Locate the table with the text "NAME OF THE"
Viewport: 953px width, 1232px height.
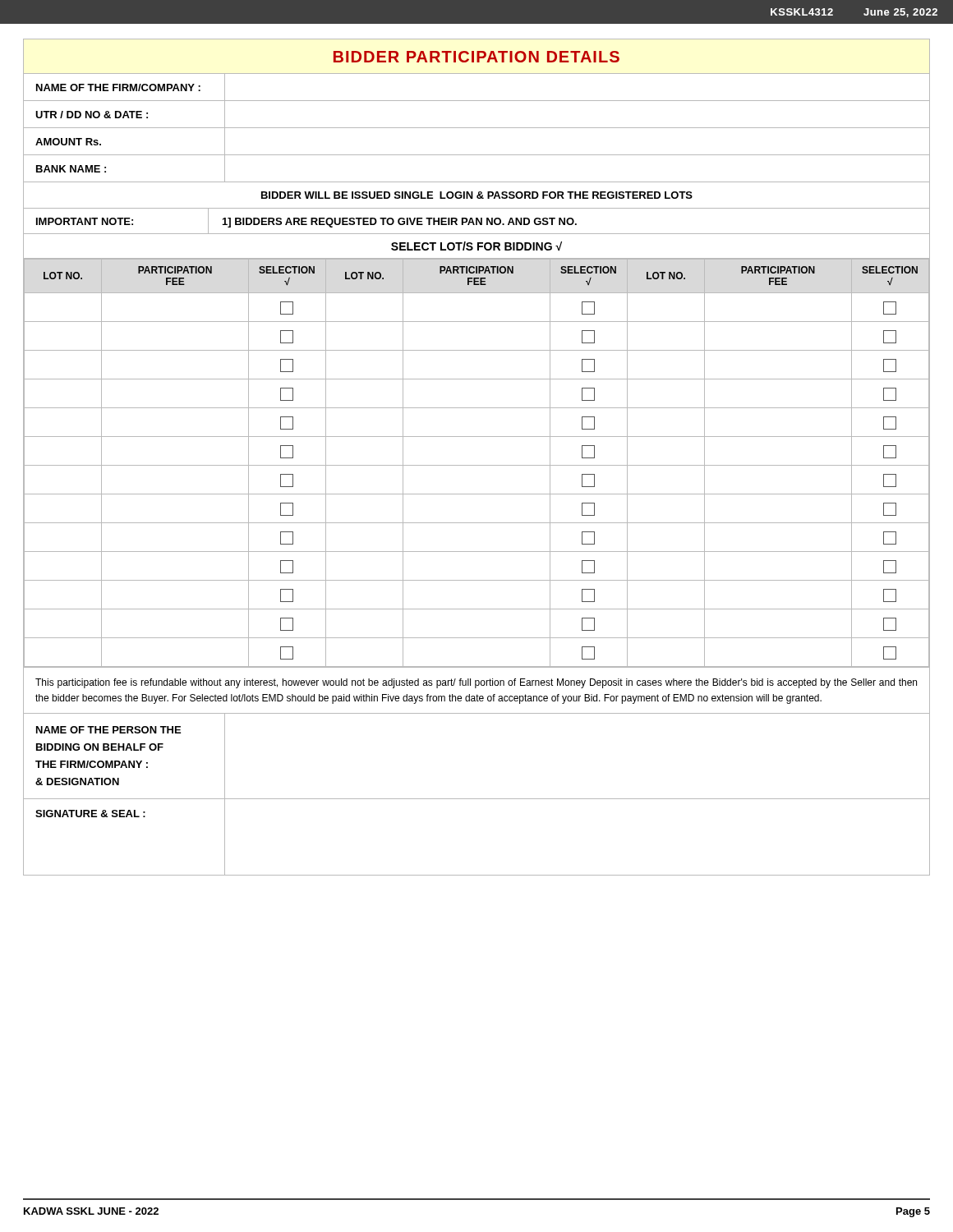coord(476,87)
